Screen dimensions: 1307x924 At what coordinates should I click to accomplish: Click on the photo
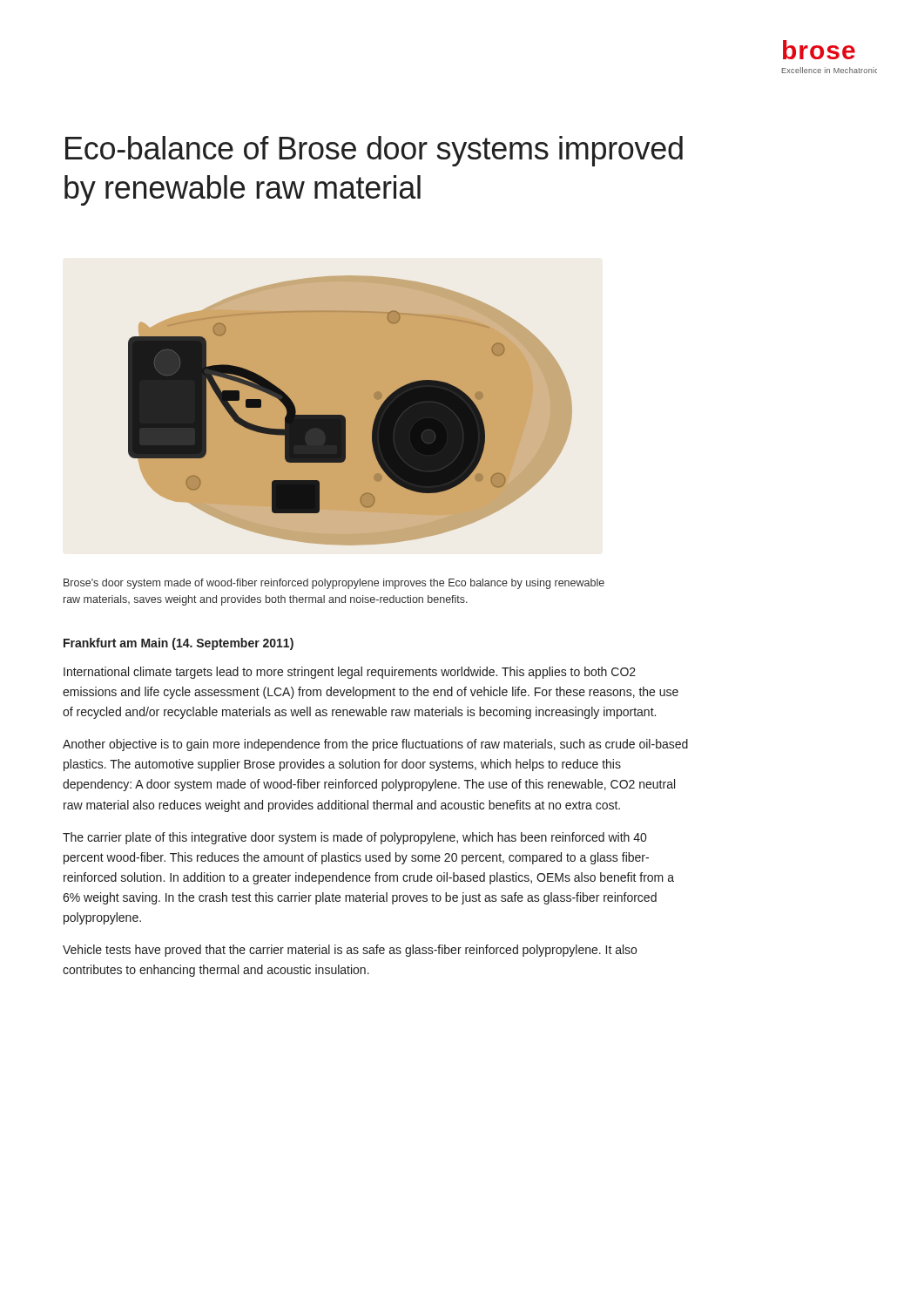pyautogui.click(x=333, y=406)
